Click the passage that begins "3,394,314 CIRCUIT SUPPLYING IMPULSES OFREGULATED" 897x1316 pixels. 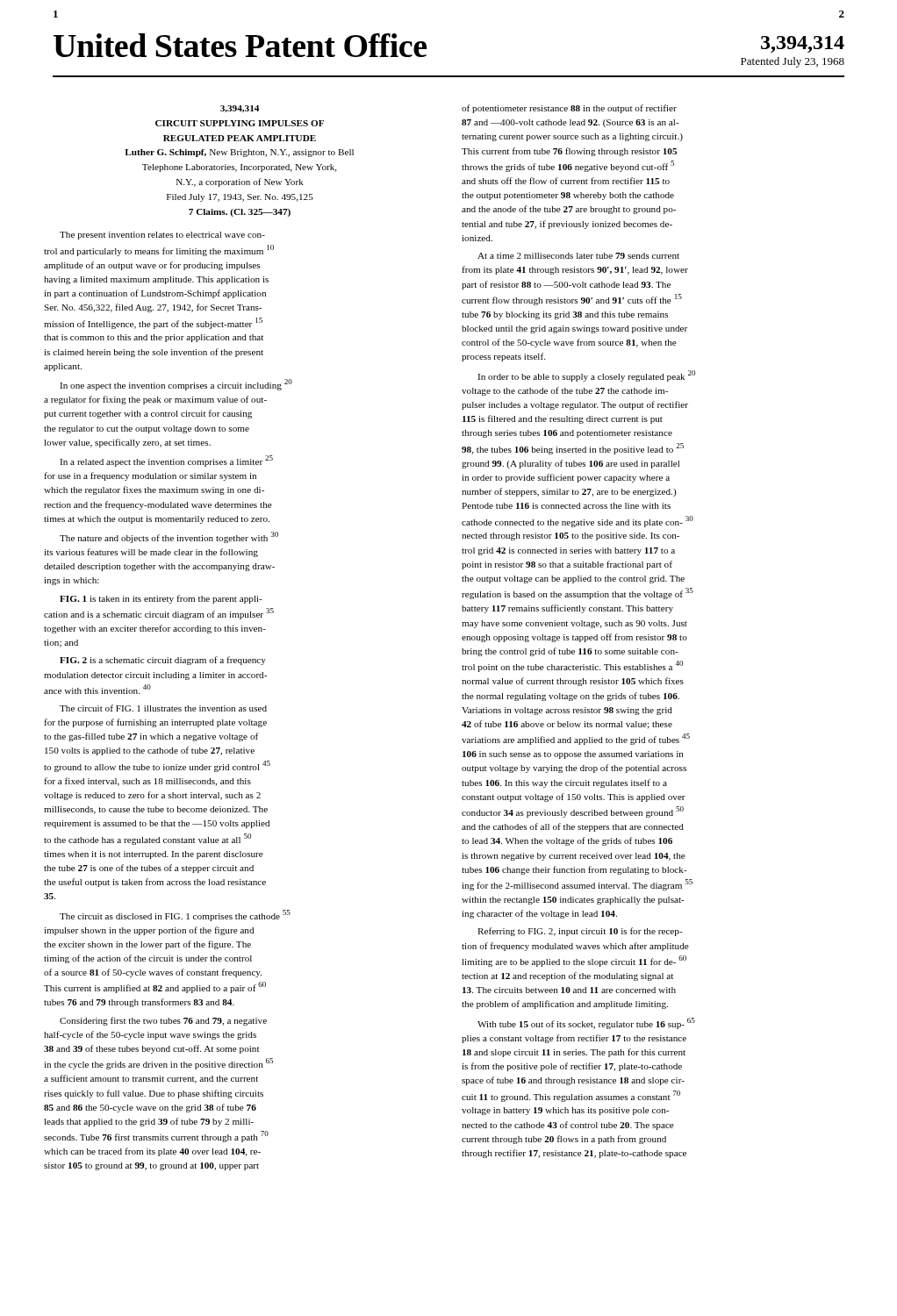(240, 160)
